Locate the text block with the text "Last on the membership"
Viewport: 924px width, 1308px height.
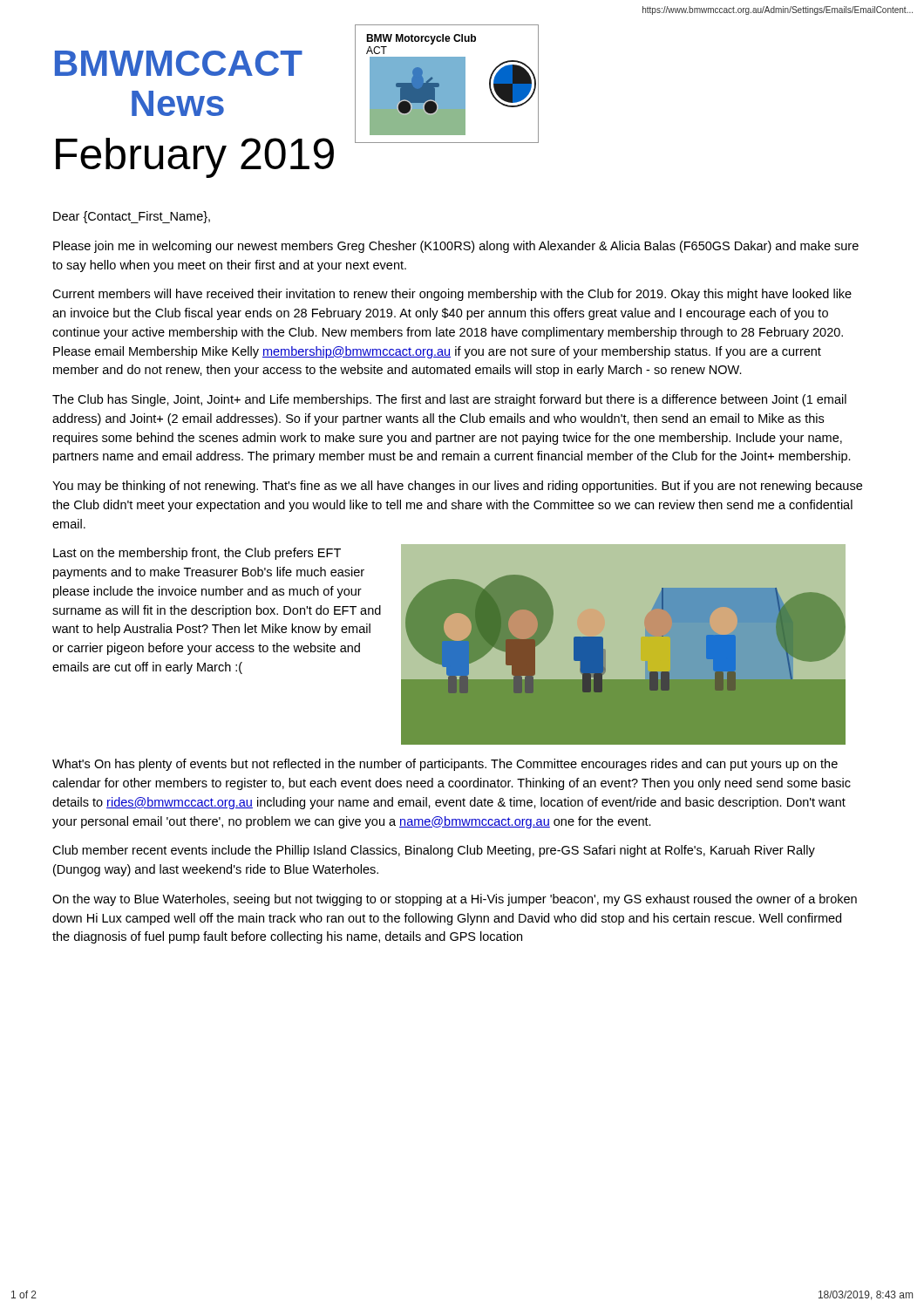point(217,610)
